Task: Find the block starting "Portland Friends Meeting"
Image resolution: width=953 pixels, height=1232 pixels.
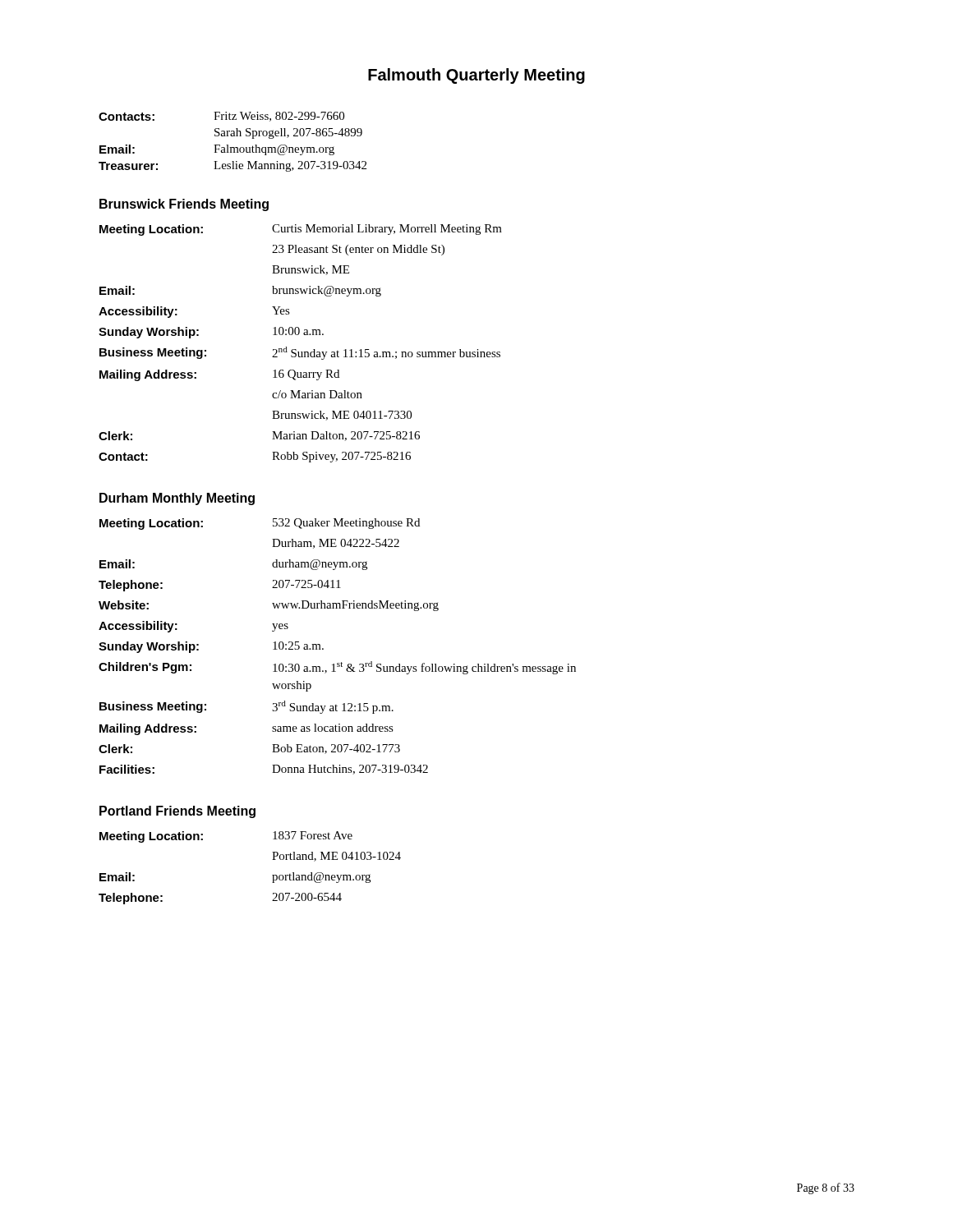Action: click(x=177, y=811)
